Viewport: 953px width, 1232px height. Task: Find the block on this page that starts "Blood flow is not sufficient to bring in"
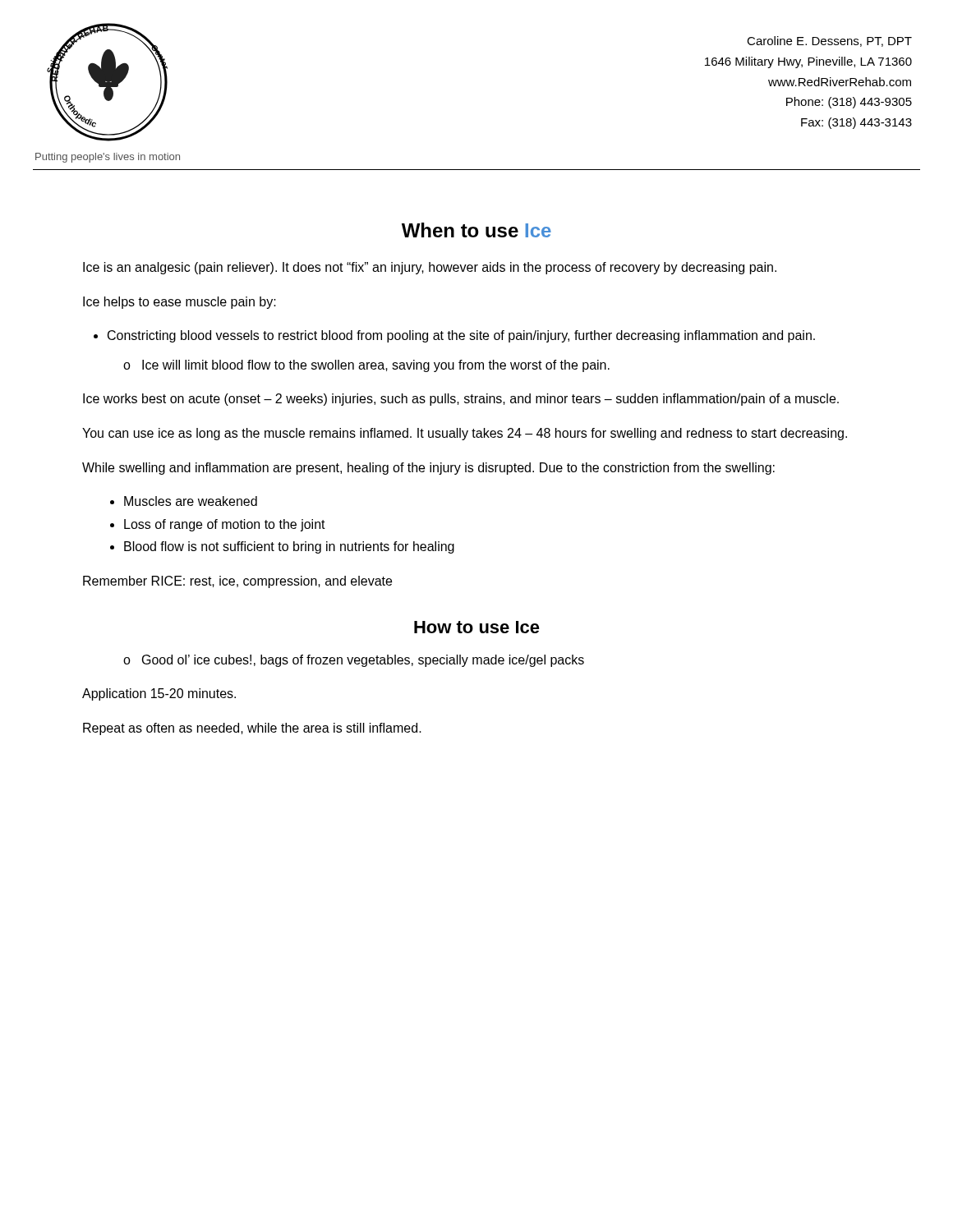click(289, 547)
